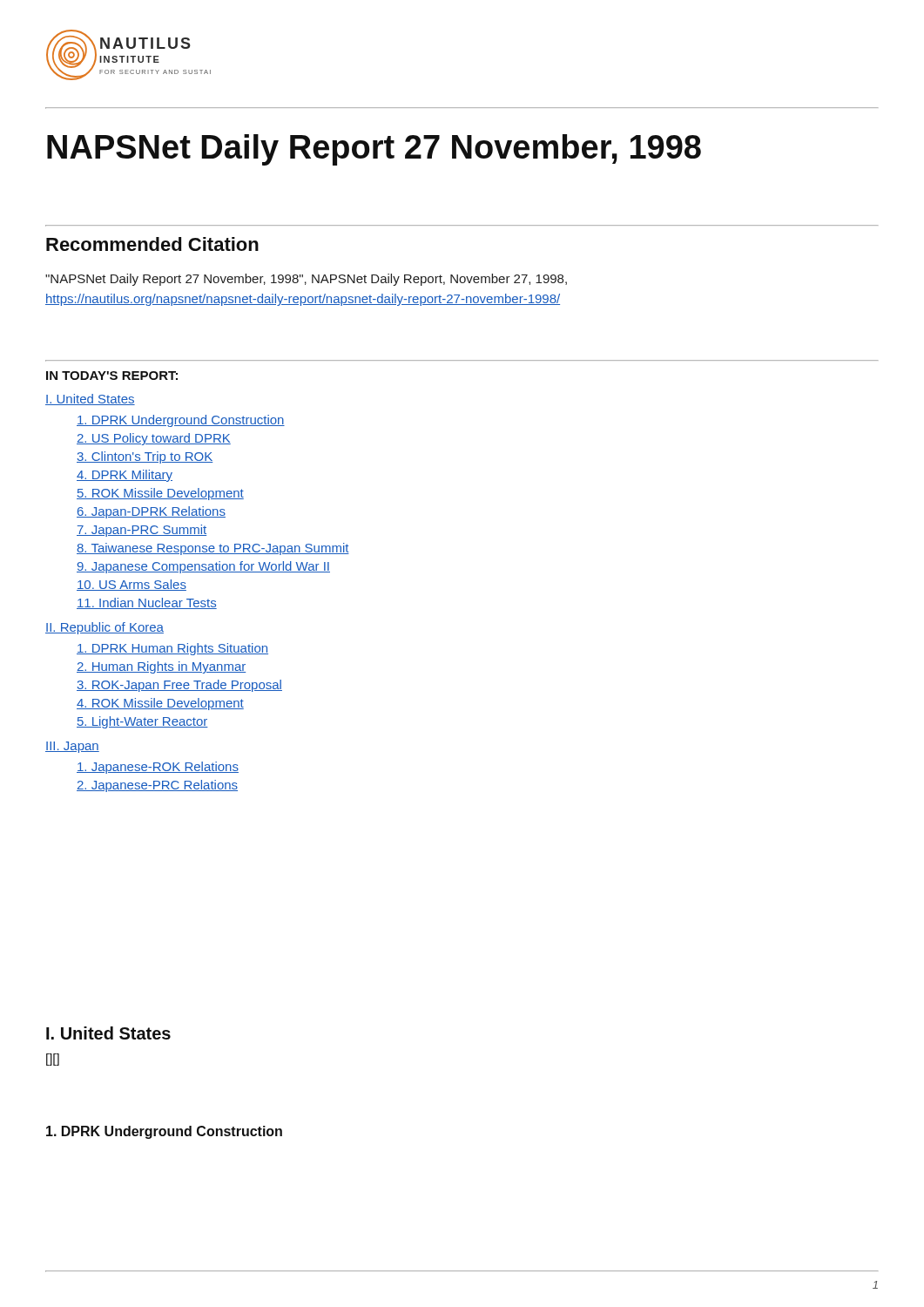924x1307 pixels.
Task: Point to "5. Light-Water Reactor"
Action: click(x=142, y=721)
